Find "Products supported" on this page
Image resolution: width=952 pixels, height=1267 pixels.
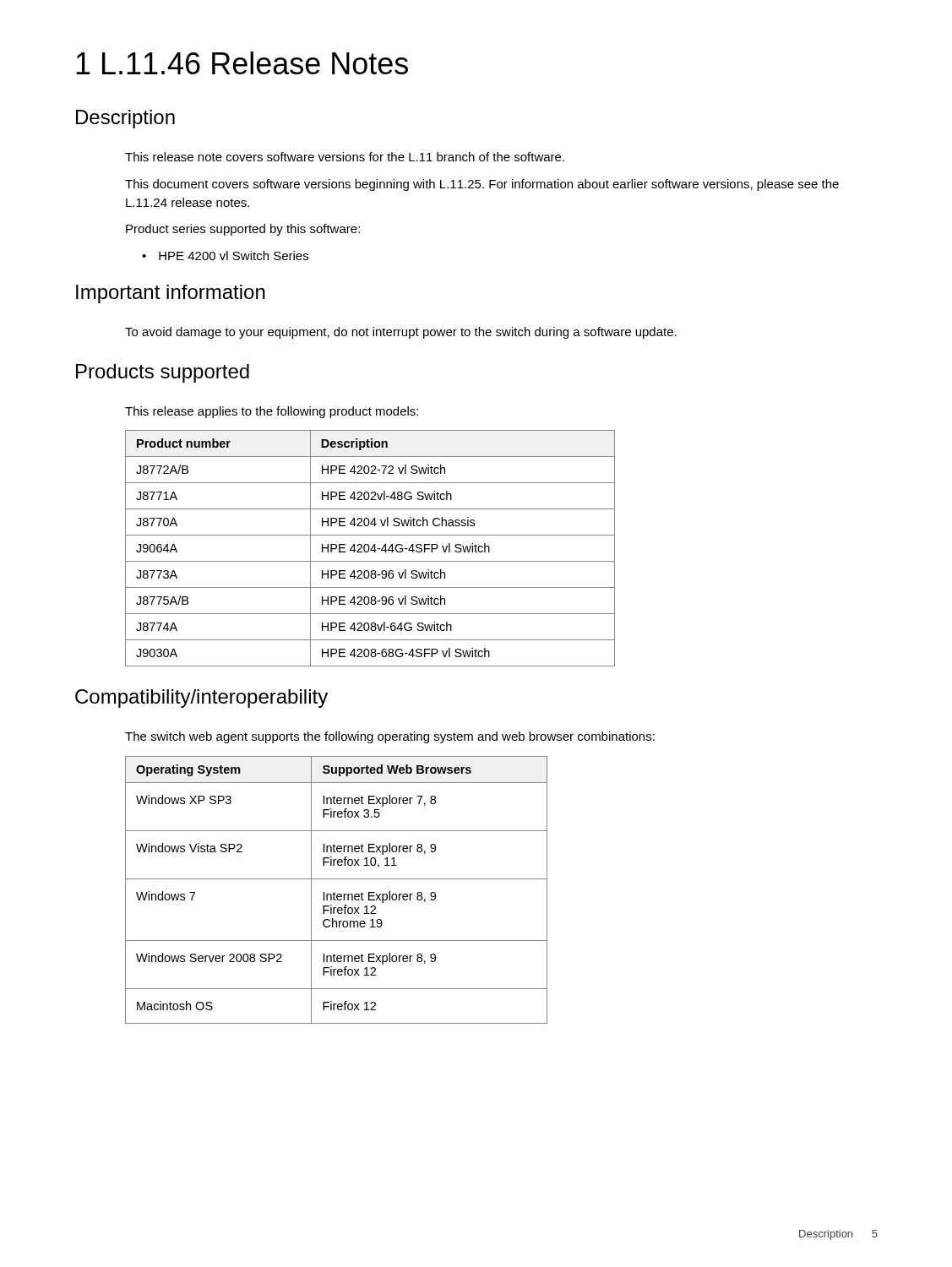163,373
